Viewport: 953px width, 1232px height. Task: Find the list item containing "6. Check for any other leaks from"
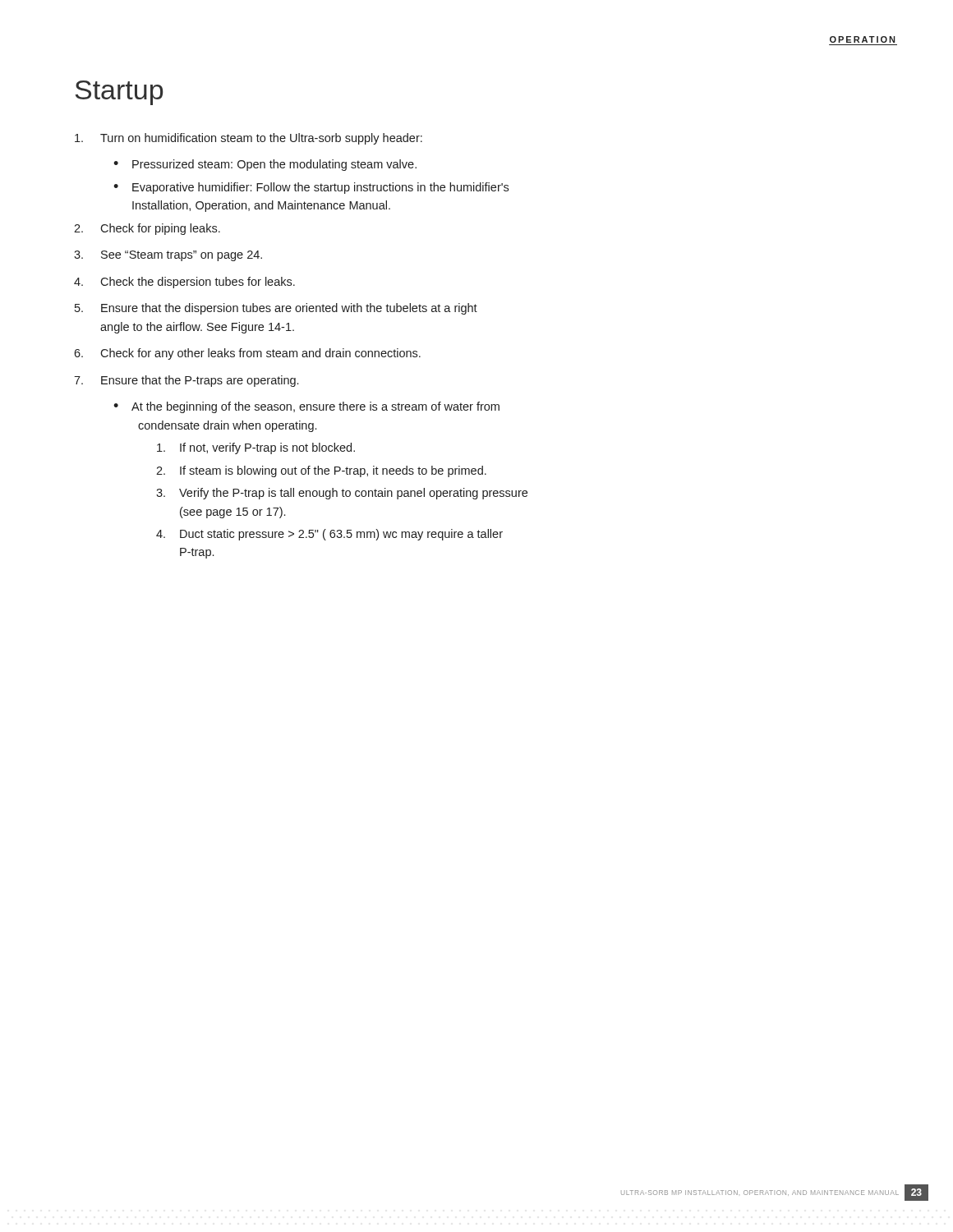[x=247, y=354]
